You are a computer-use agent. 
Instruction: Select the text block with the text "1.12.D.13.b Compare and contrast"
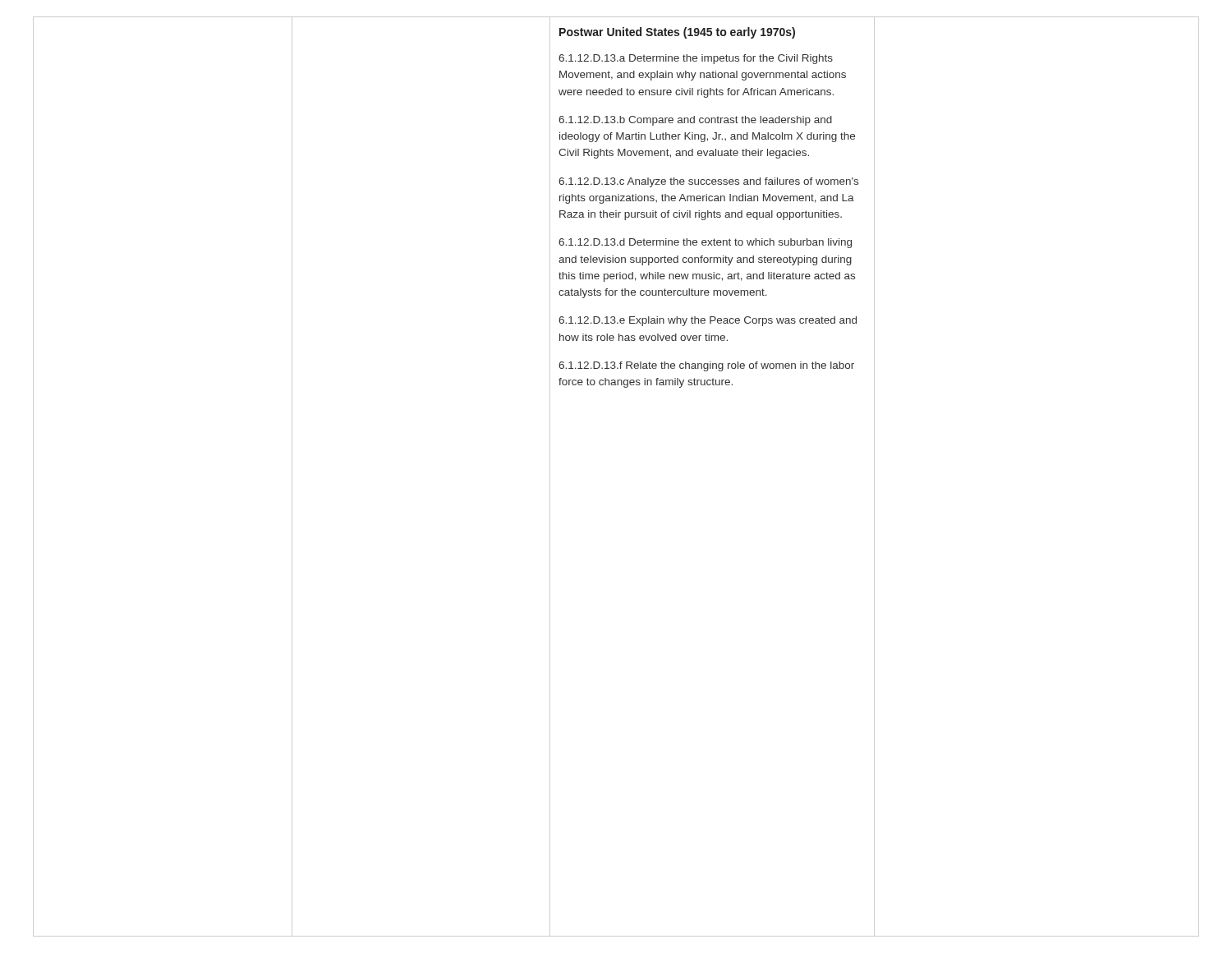(x=712, y=136)
